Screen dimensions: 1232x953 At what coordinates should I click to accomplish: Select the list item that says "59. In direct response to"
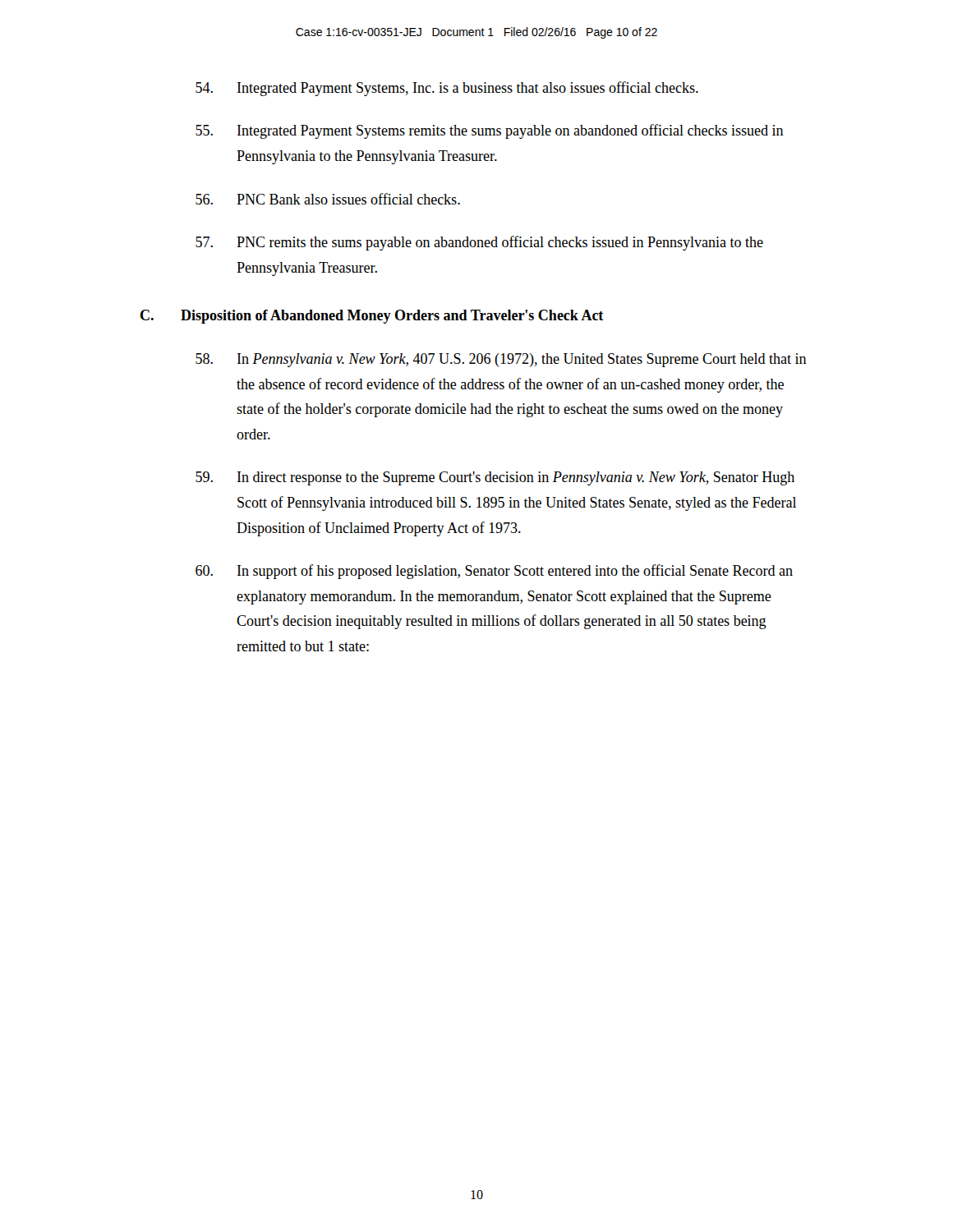[476, 503]
